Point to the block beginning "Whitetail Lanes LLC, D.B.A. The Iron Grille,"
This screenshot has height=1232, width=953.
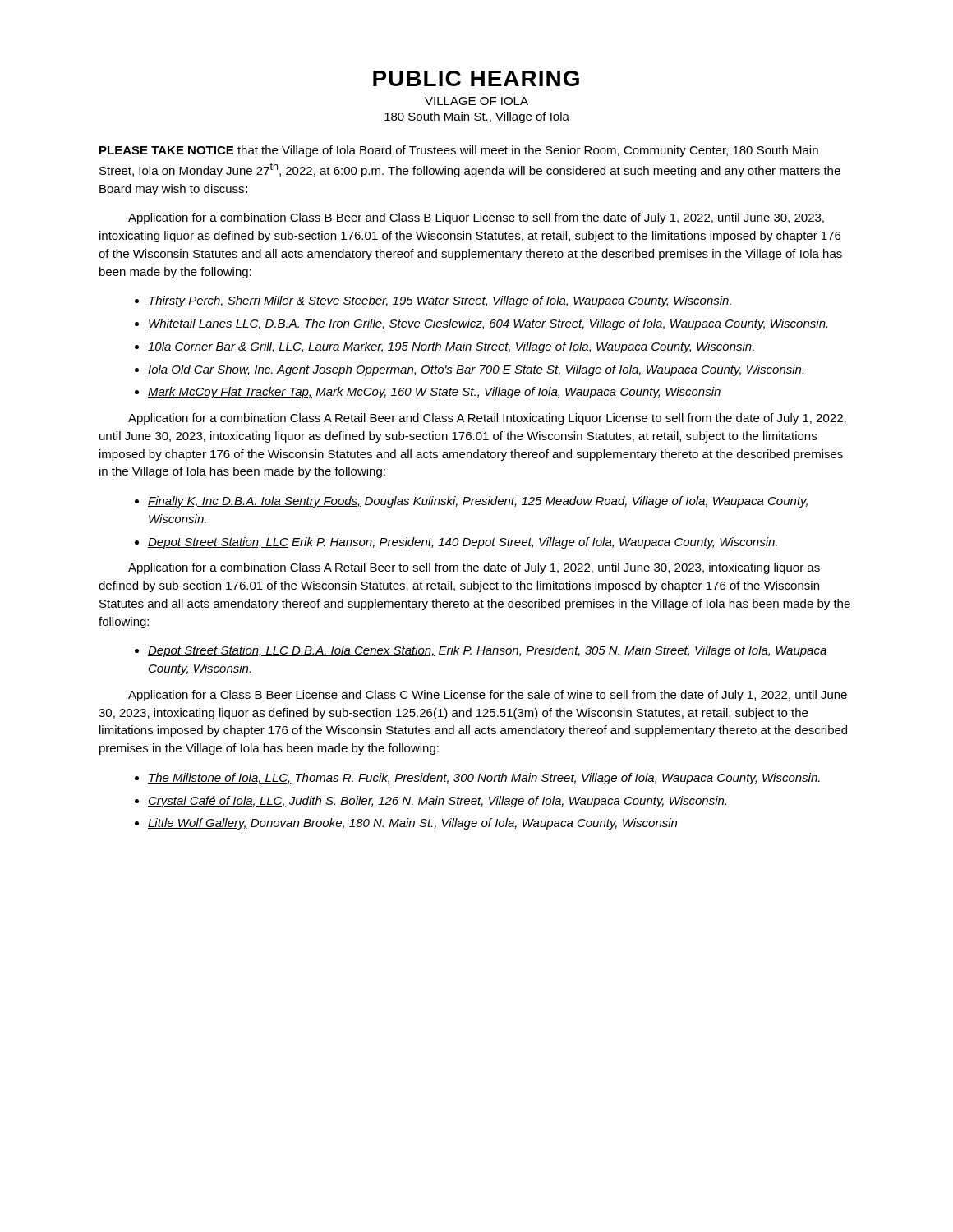pyautogui.click(x=489, y=323)
